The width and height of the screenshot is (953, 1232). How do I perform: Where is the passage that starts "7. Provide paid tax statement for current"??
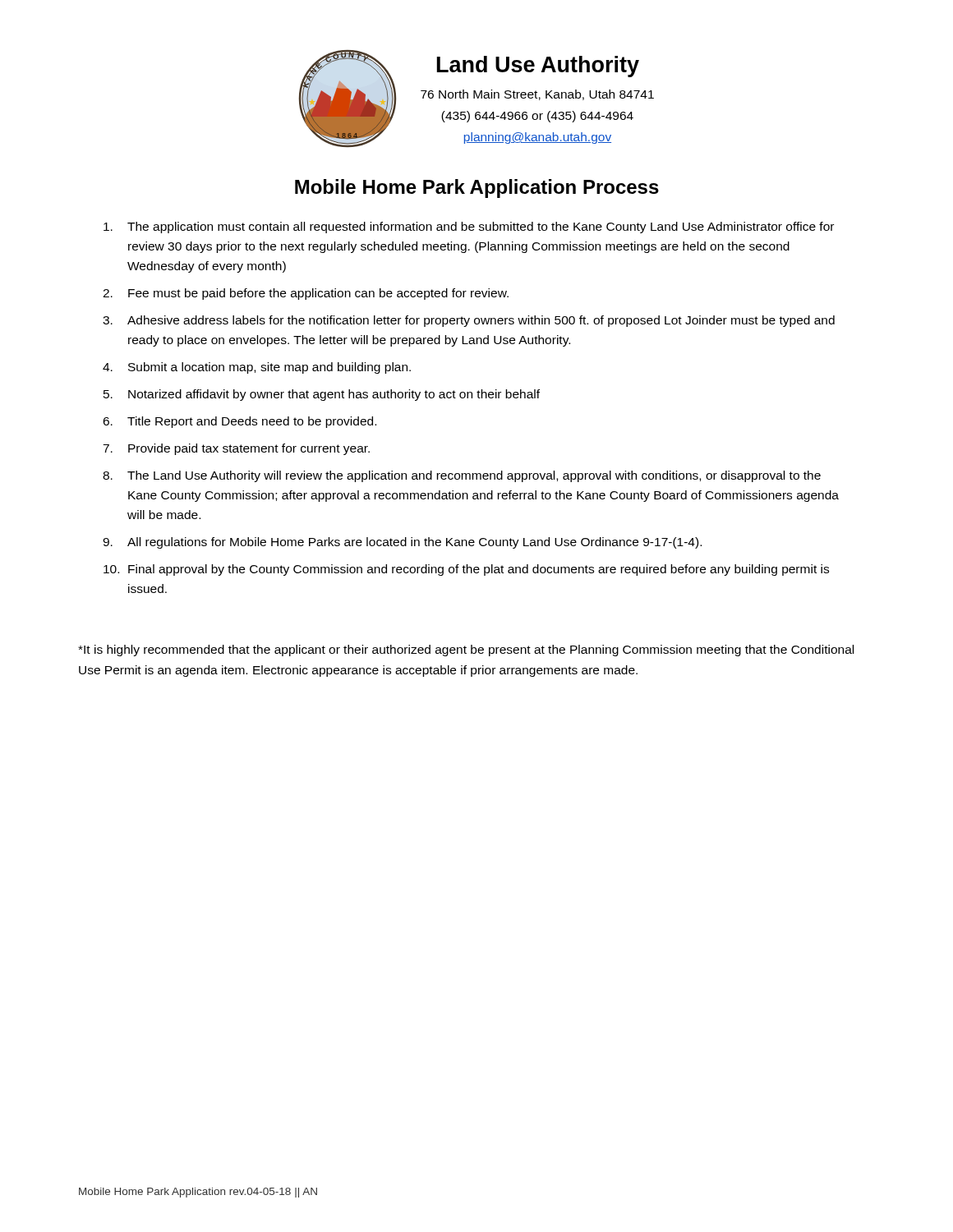(x=236, y=449)
